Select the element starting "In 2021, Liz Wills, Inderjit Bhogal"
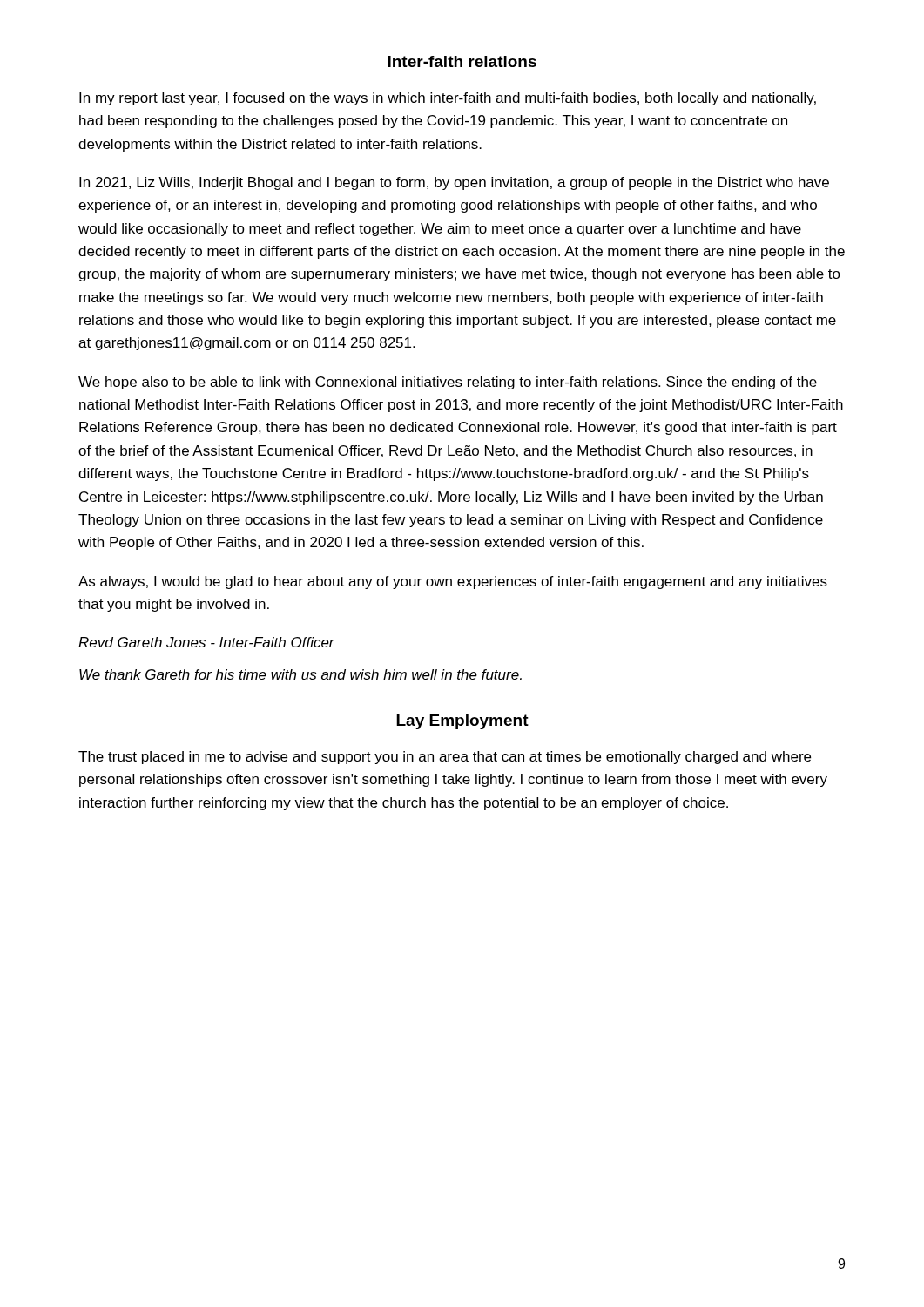Image resolution: width=924 pixels, height=1307 pixels. coord(462,263)
